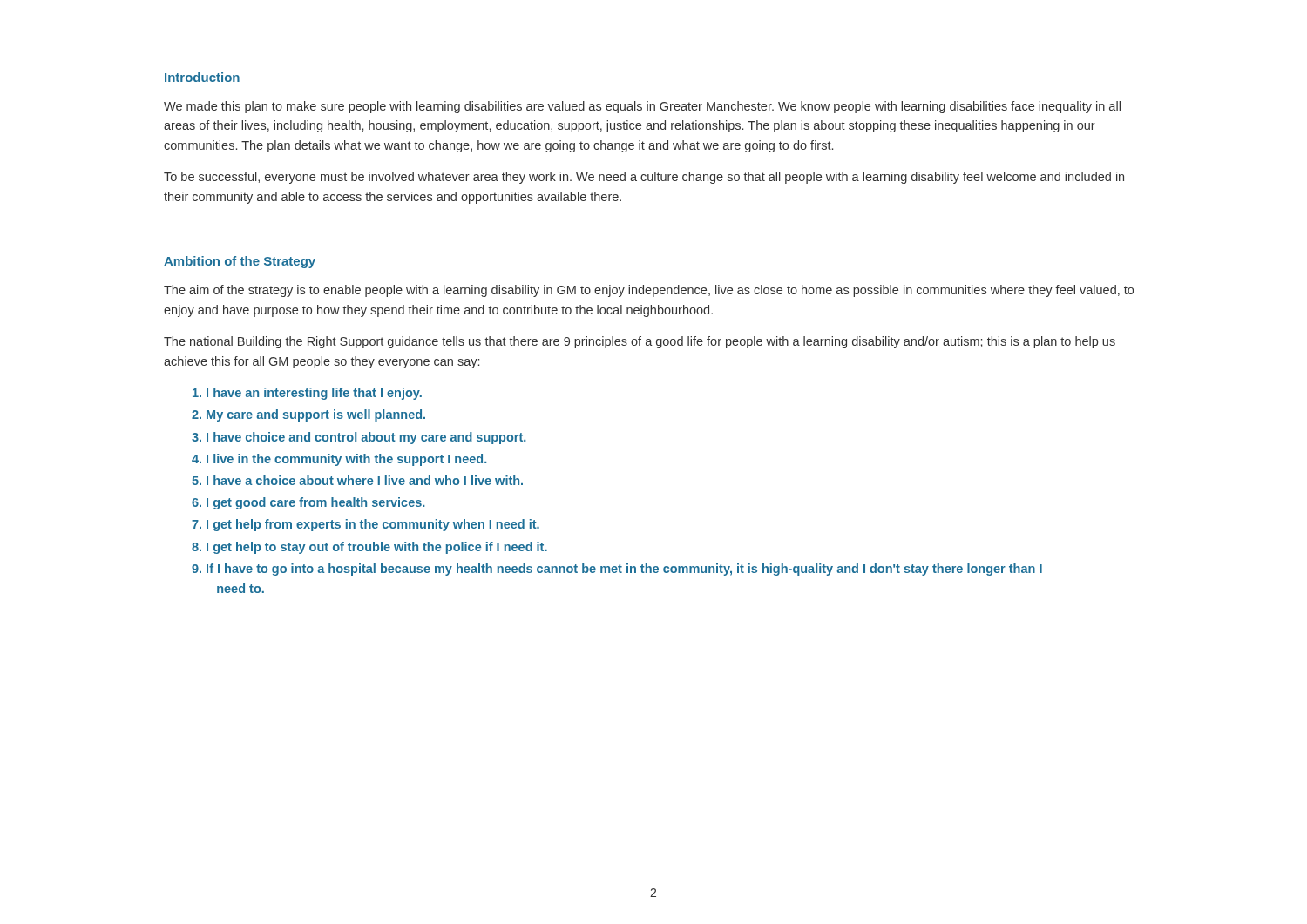The width and height of the screenshot is (1307, 924).
Task: Select the list item with the text "3. I have choice"
Action: pos(359,437)
